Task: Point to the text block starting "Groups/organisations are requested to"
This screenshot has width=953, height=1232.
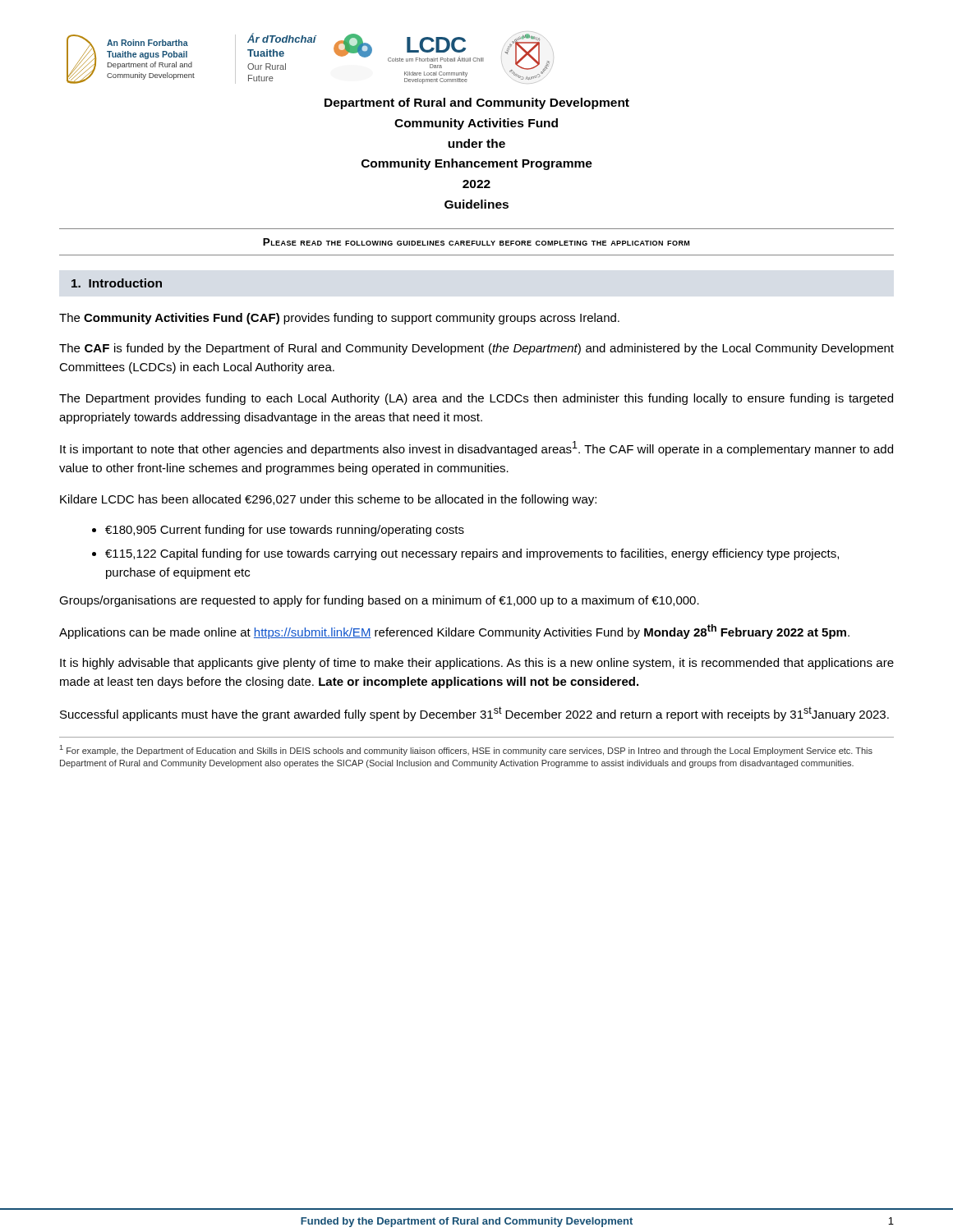Action: tap(379, 600)
